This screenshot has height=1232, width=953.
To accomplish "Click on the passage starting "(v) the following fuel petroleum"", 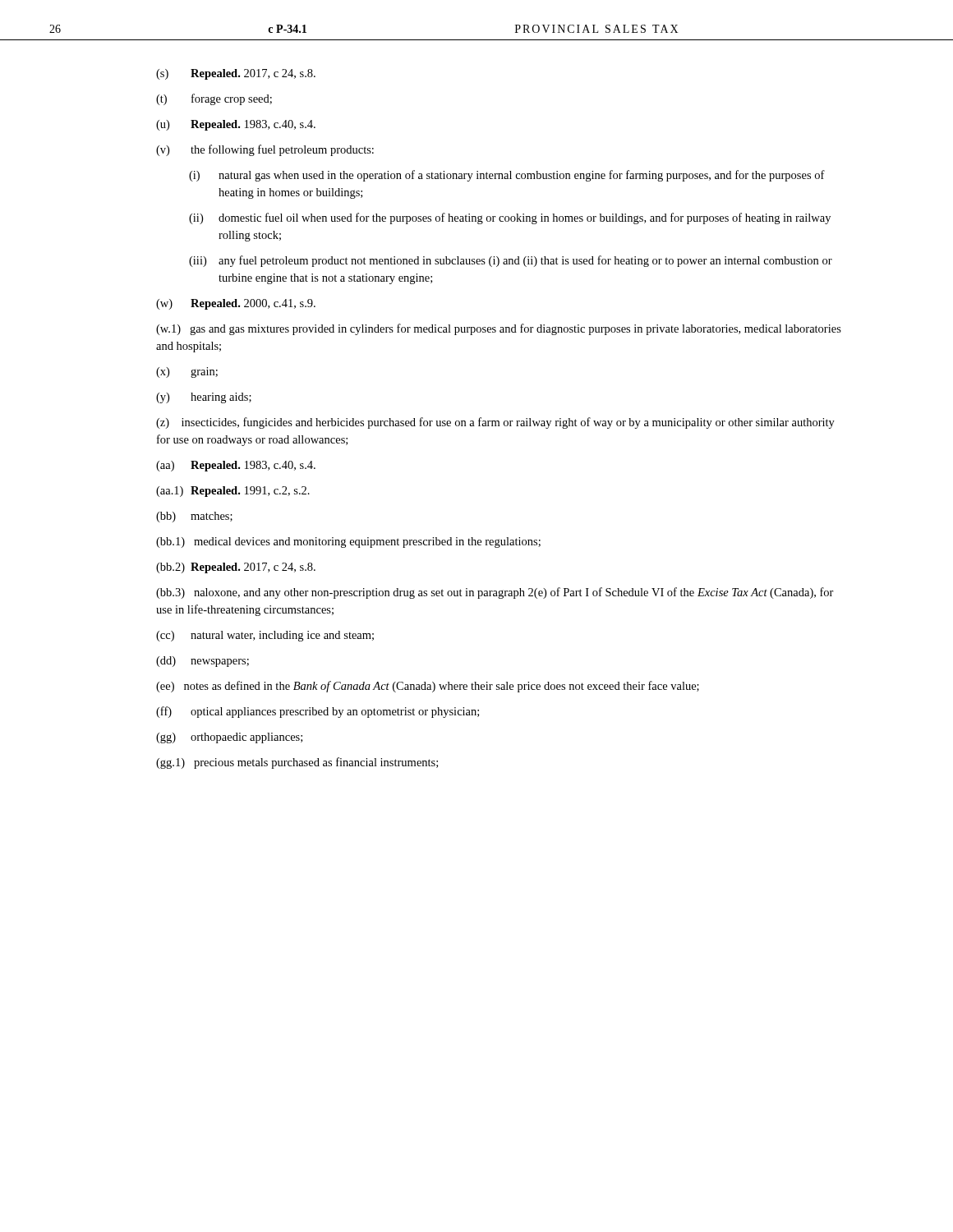I will (x=501, y=214).
